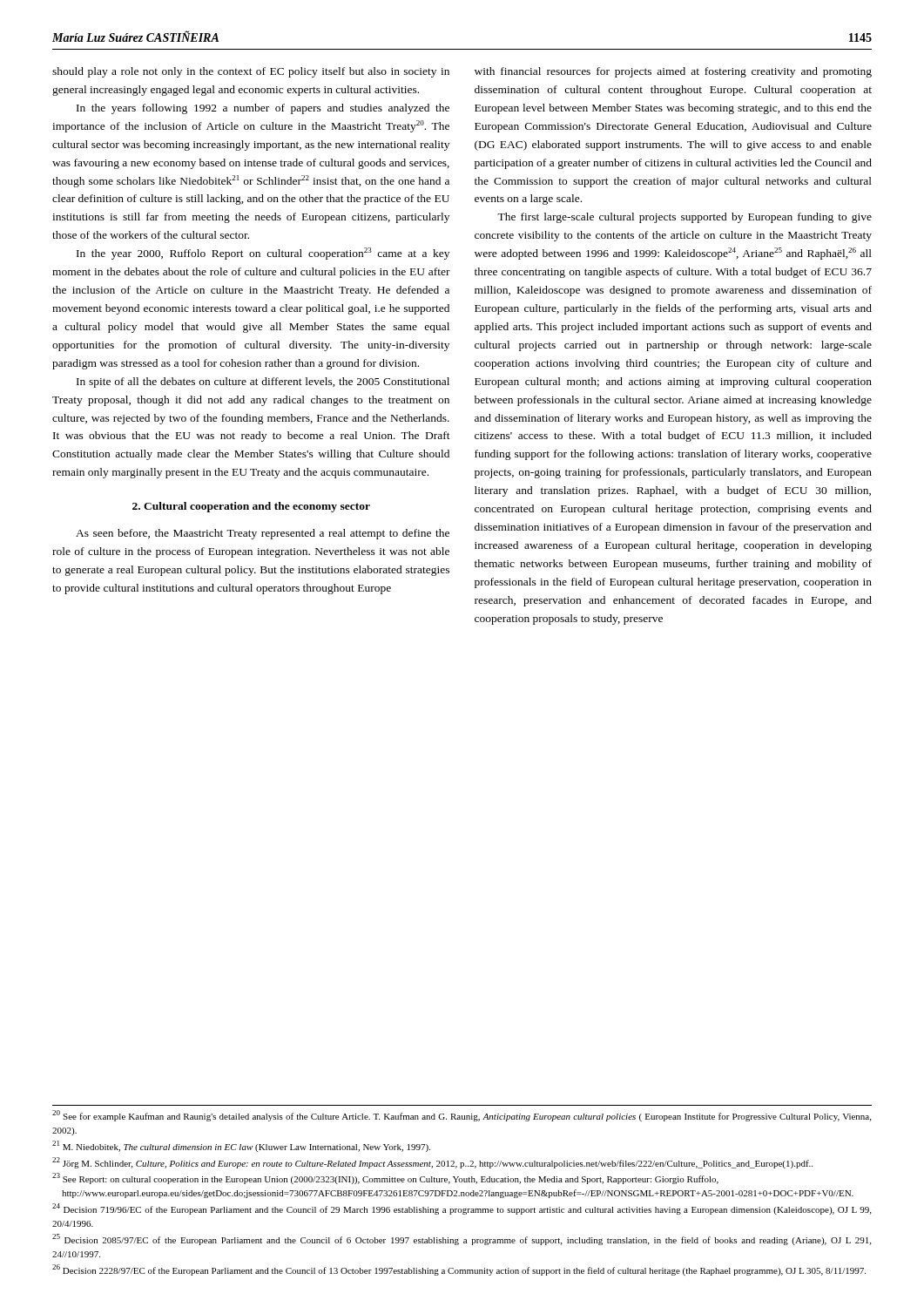Navigate to the text block starting "2. Cultural cooperation and the economy"
The width and height of the screenshot is (924, 1307).
pos(251,506)
